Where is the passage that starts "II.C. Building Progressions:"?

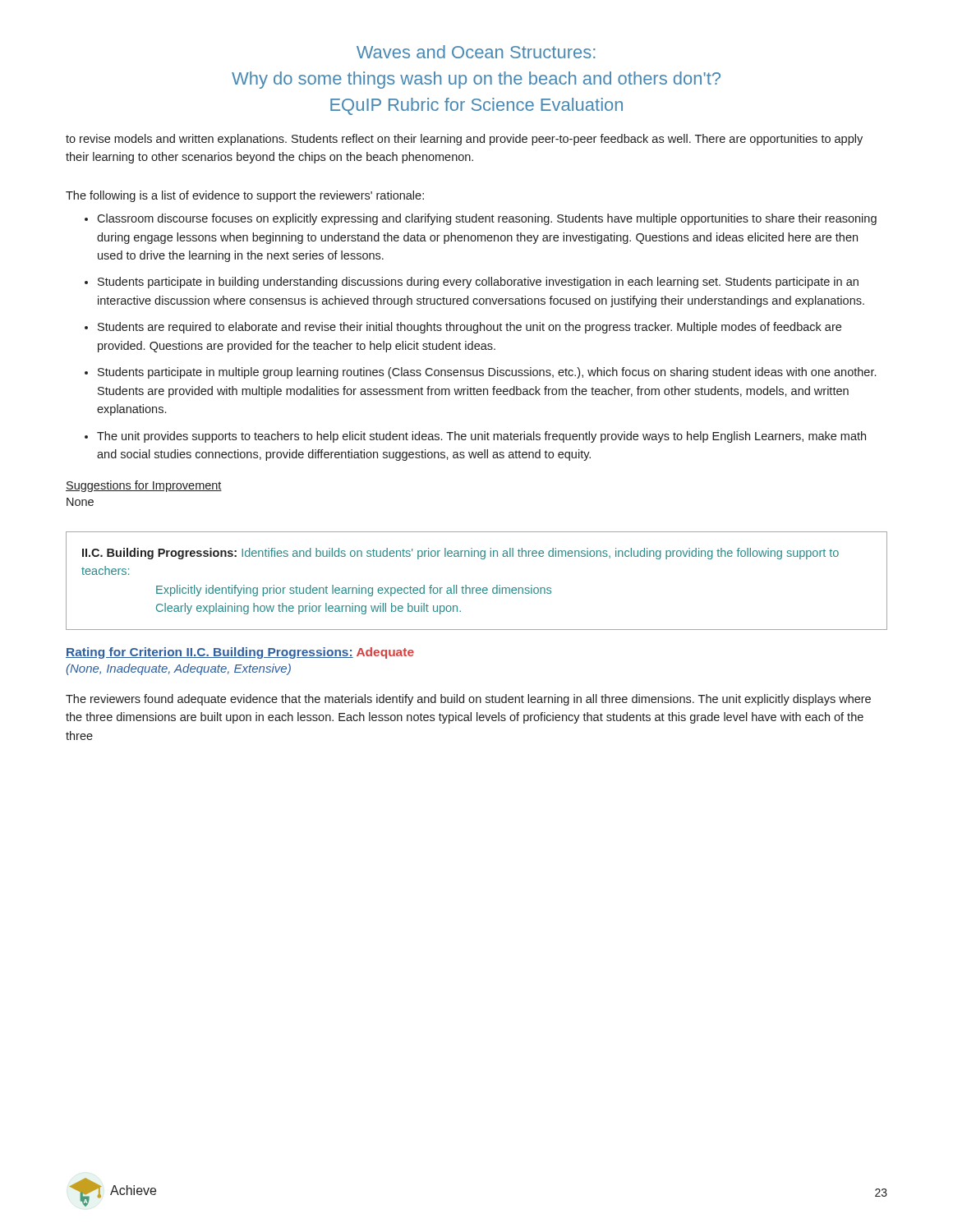[x=476, y=582]
